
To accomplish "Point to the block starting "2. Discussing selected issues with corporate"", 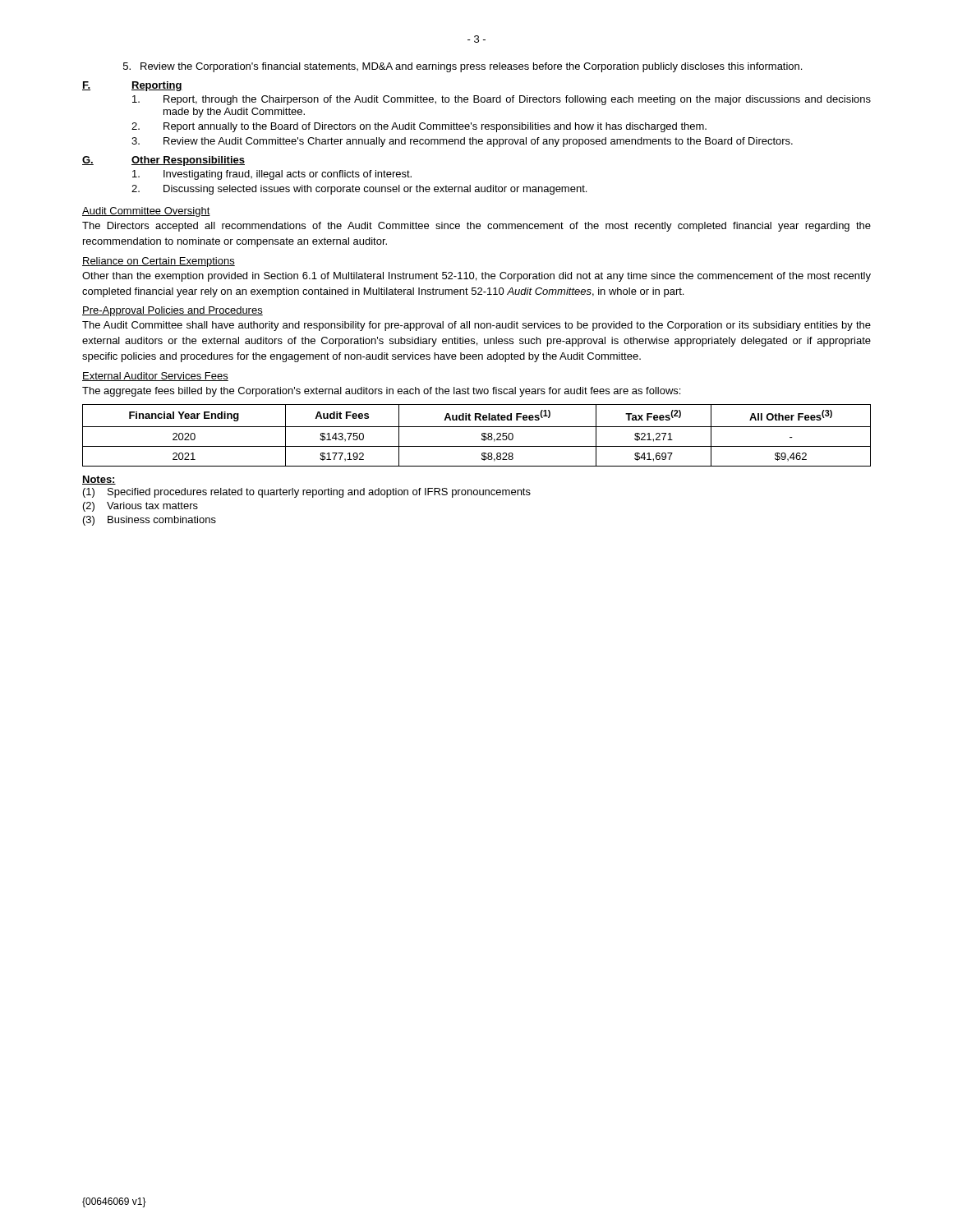I will click(x=501, y=188).
